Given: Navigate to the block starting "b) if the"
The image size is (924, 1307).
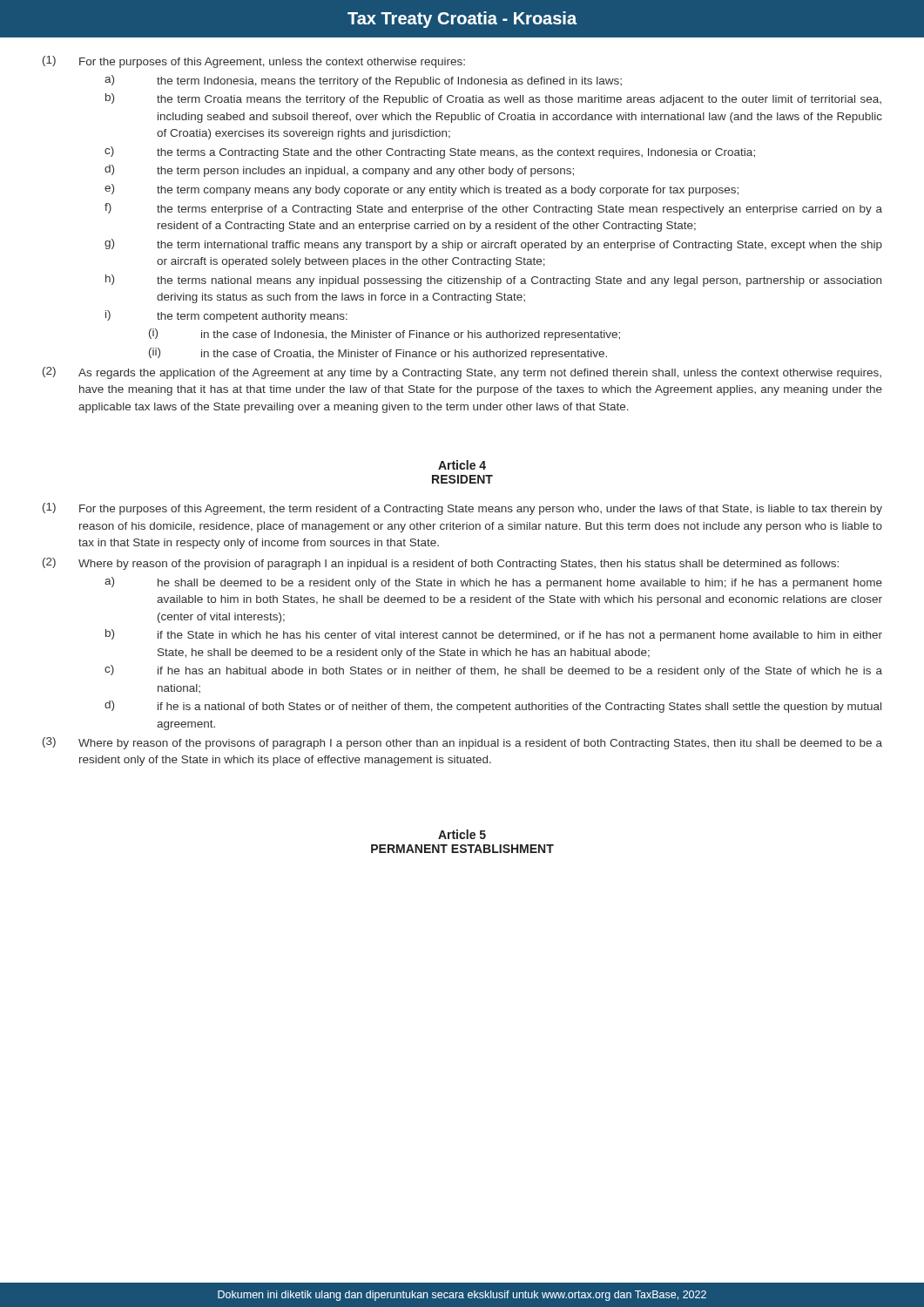Looking at the screenshot, I should [462, 644].
